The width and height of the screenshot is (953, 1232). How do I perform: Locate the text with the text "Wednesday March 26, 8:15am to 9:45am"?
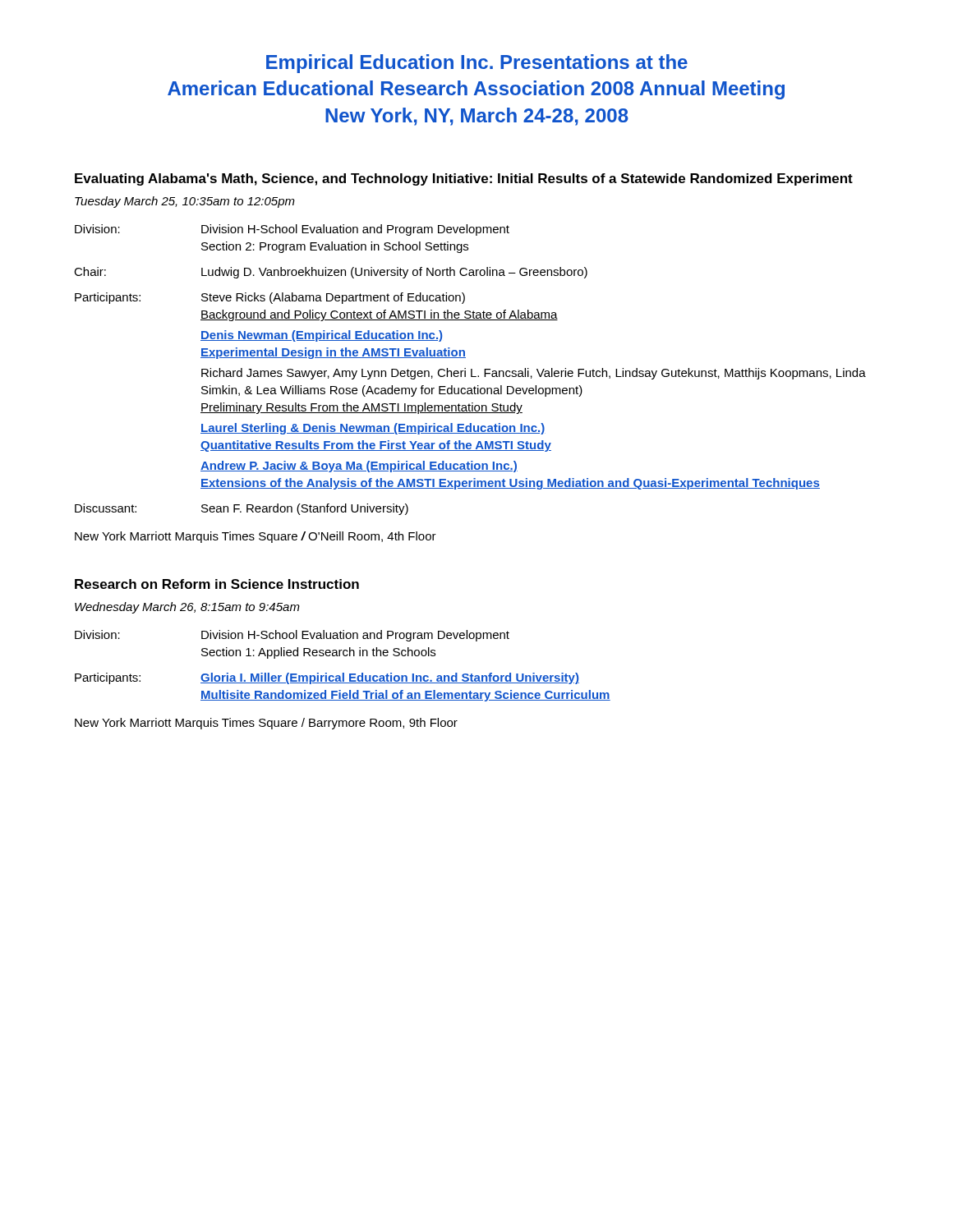pos(187,607)
